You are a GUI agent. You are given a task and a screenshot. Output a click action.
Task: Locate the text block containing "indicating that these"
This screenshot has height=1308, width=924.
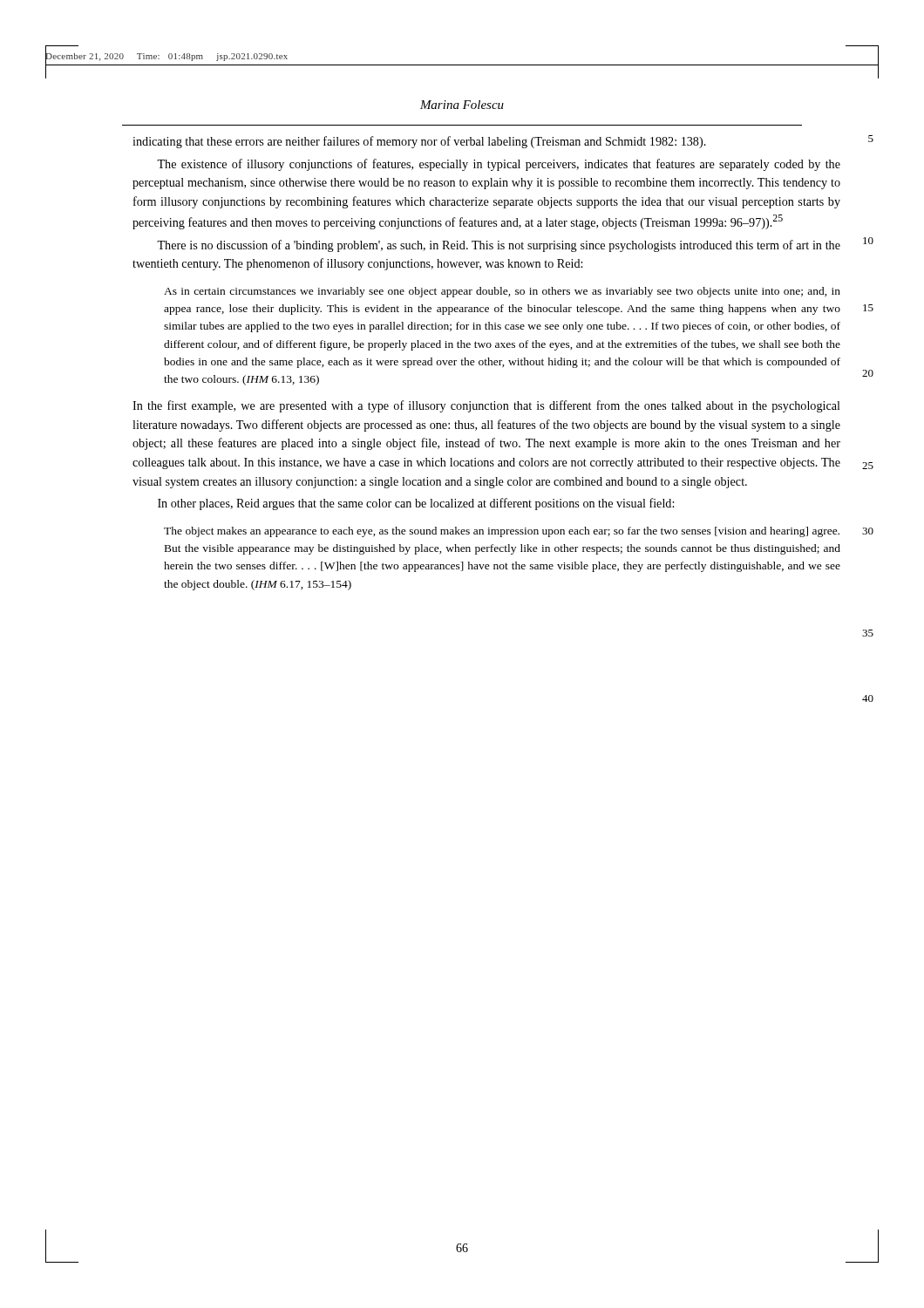419,141
